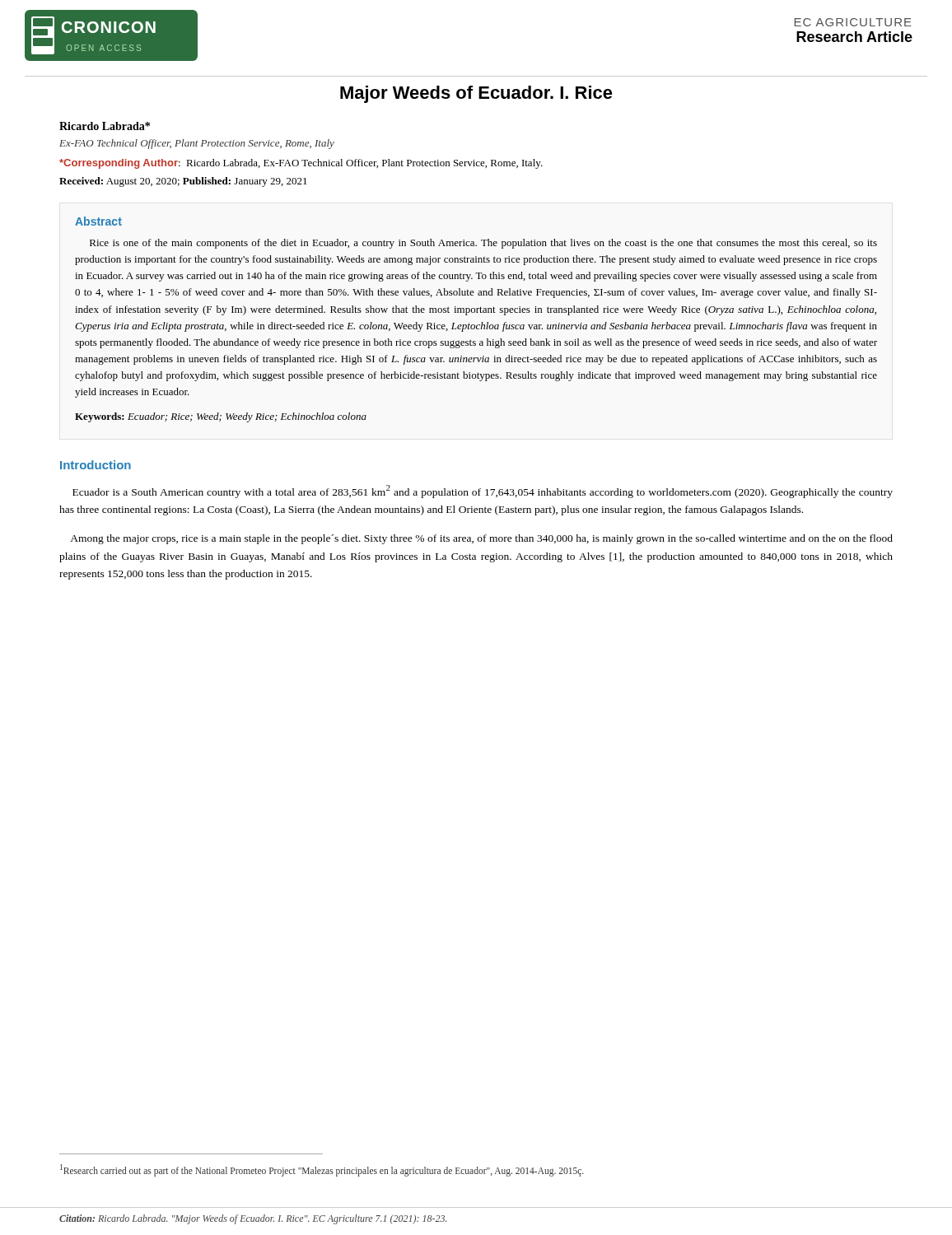Find the block on this page that starts "Among the major"
Screen dimensions: 1235x952
click(476, 556)
